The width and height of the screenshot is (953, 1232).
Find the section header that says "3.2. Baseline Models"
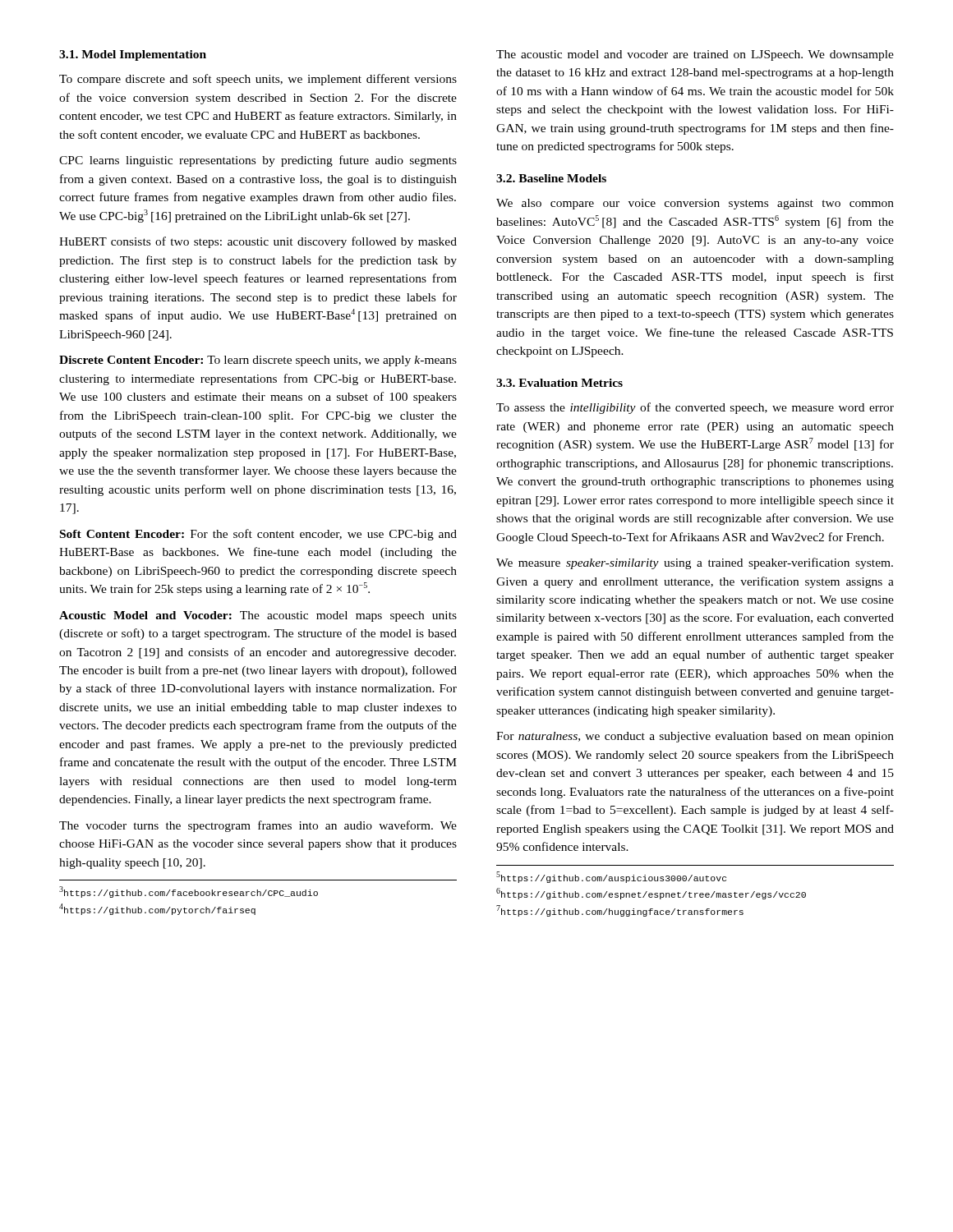pos(551,178)
